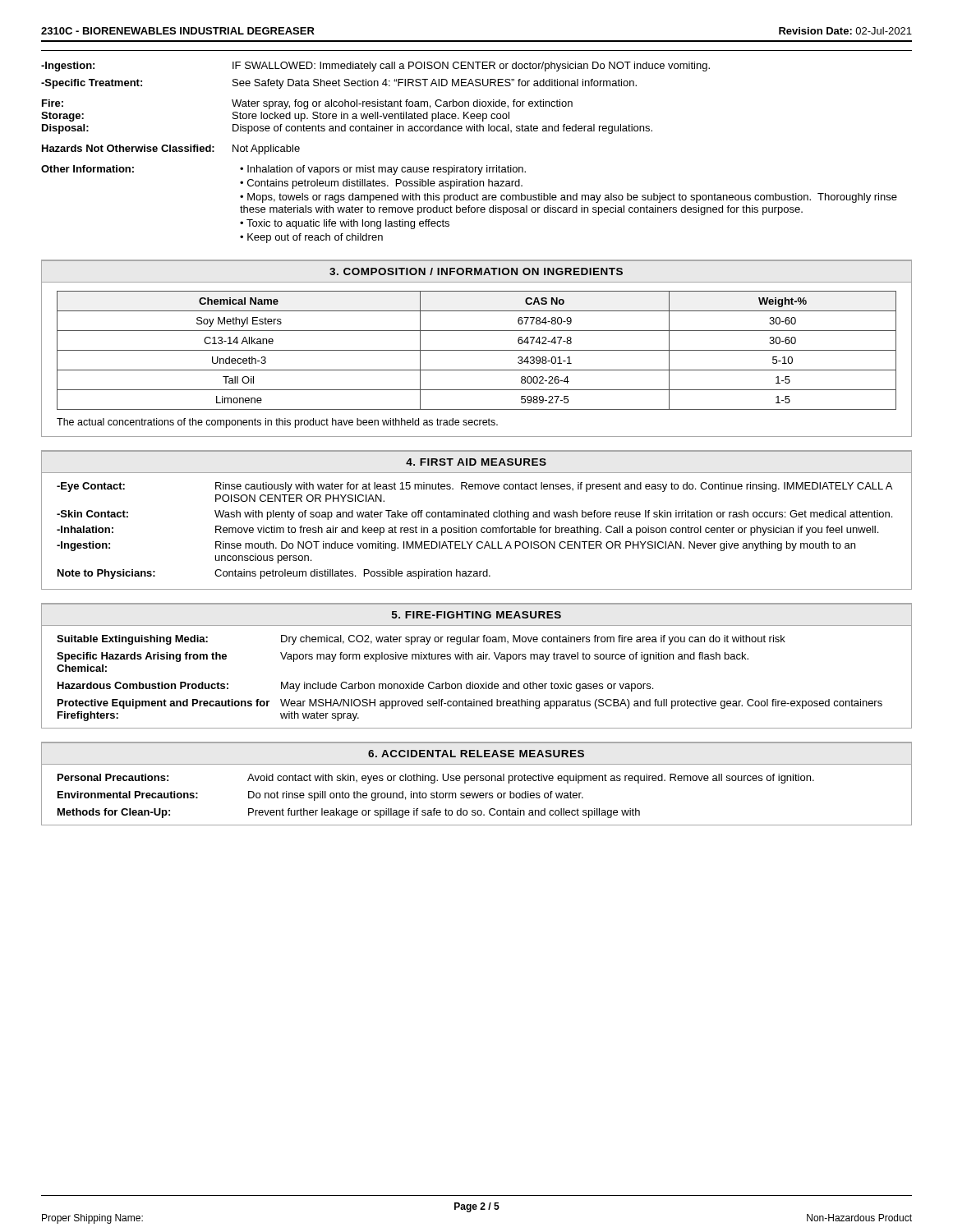The image size is (953, 1232).
Task: Find the passage starting "Protective Equipment and Precautions for"
Action: click(476, 709)
